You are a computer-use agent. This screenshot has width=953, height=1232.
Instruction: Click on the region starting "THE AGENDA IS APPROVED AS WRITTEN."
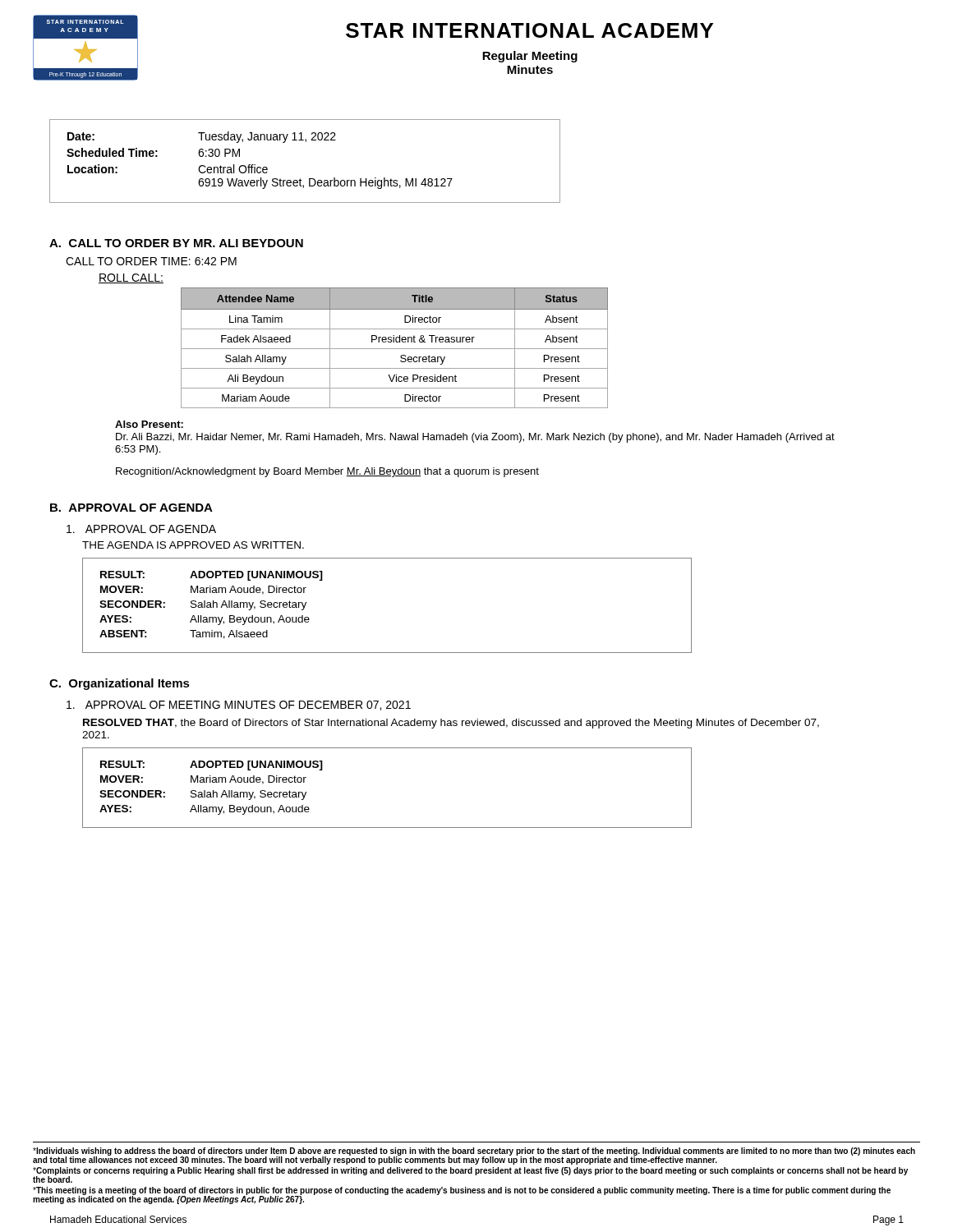tap(193, 545)
